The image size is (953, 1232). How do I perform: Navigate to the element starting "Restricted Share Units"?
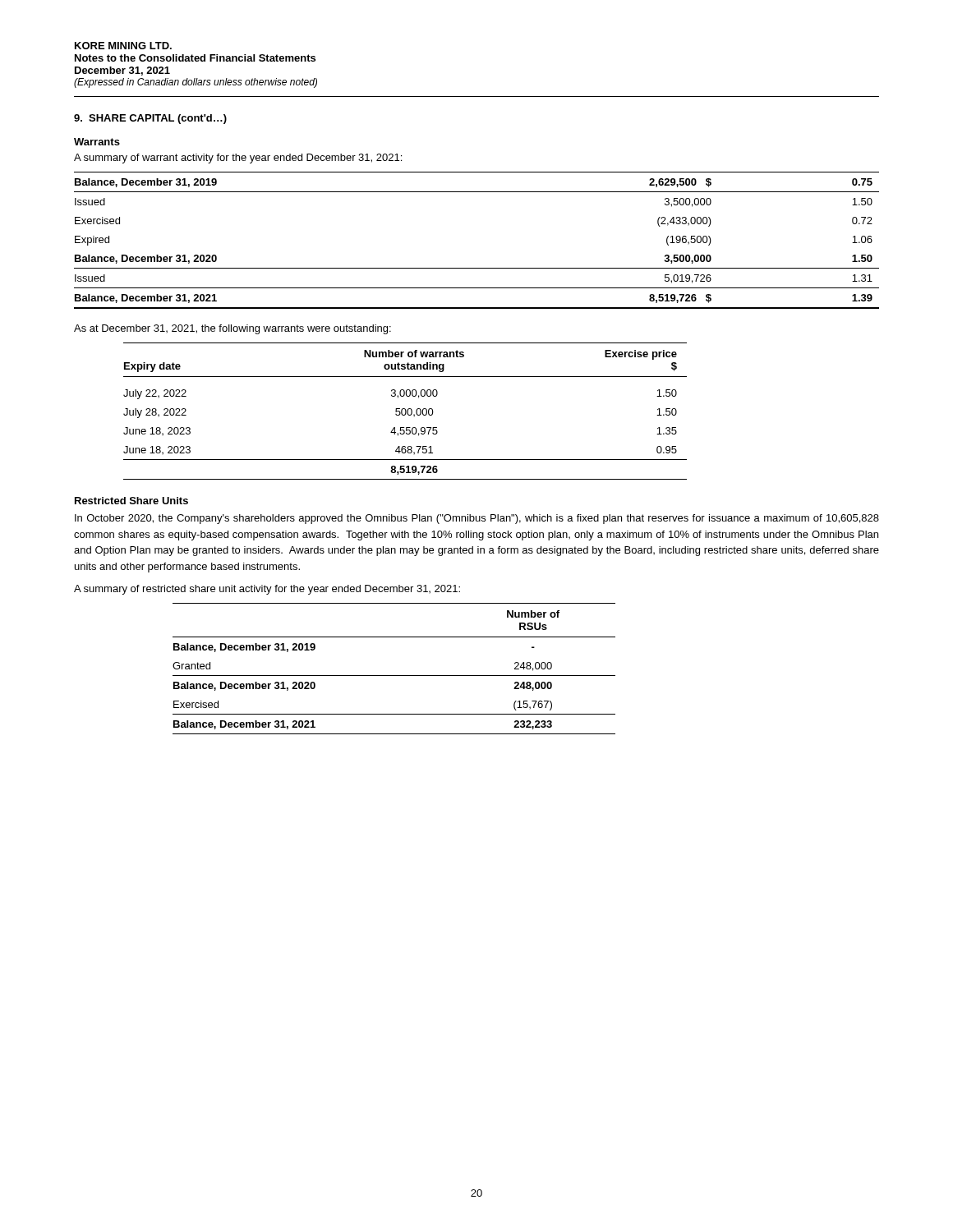[x=131, y=501]
